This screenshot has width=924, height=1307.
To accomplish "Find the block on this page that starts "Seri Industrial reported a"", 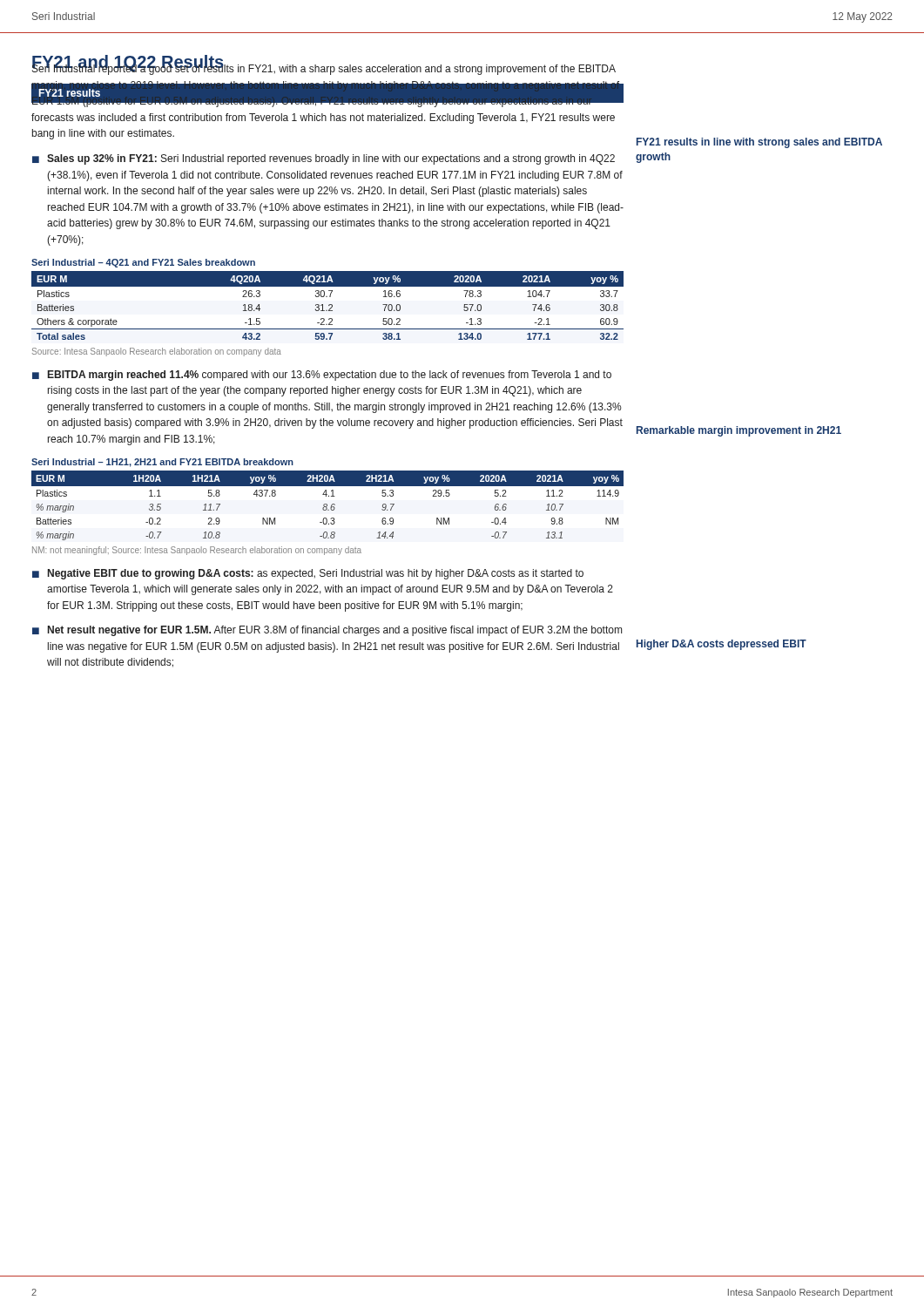I will (325, 101).
